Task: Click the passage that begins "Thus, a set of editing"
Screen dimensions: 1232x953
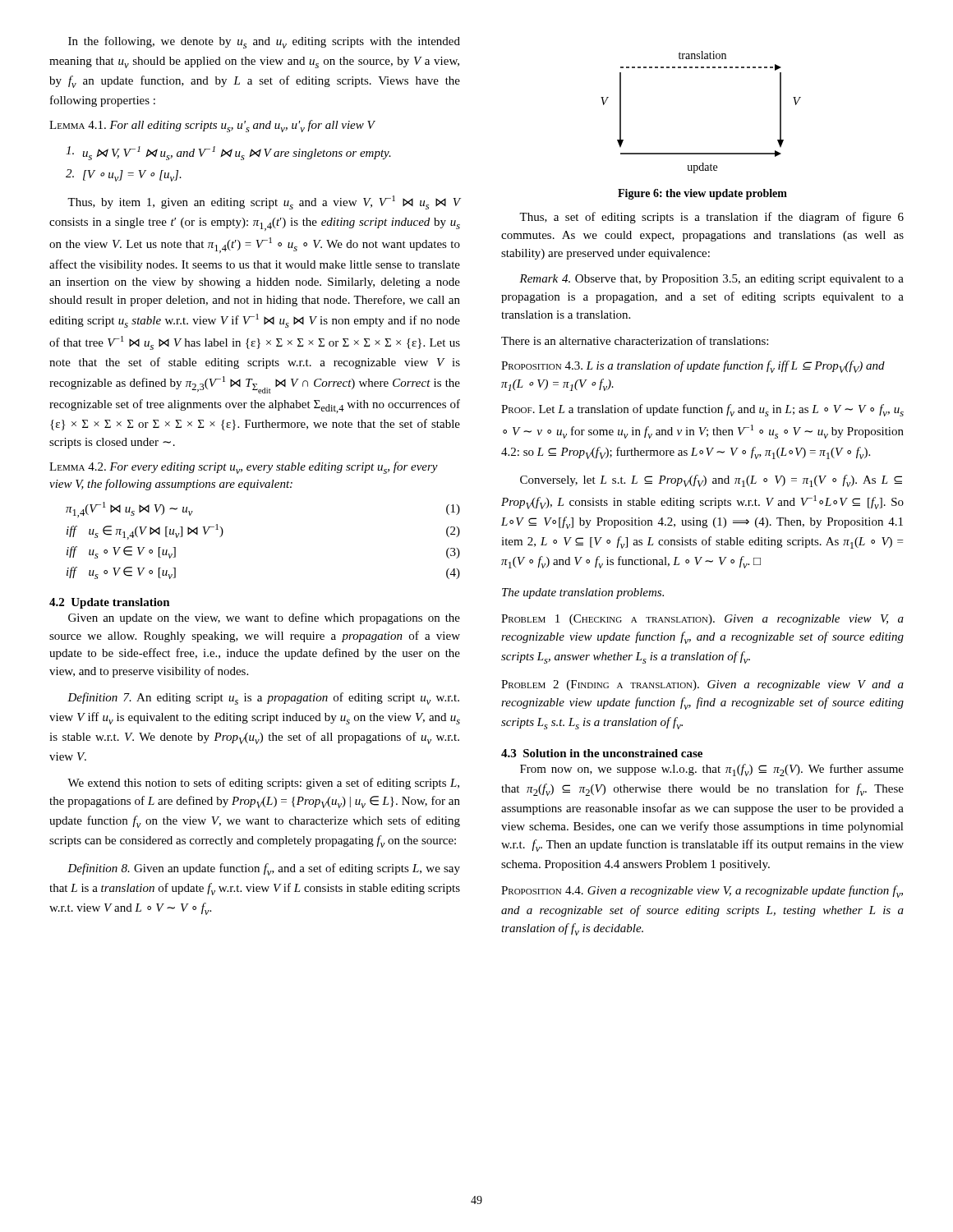Action: tap(702, 235)
